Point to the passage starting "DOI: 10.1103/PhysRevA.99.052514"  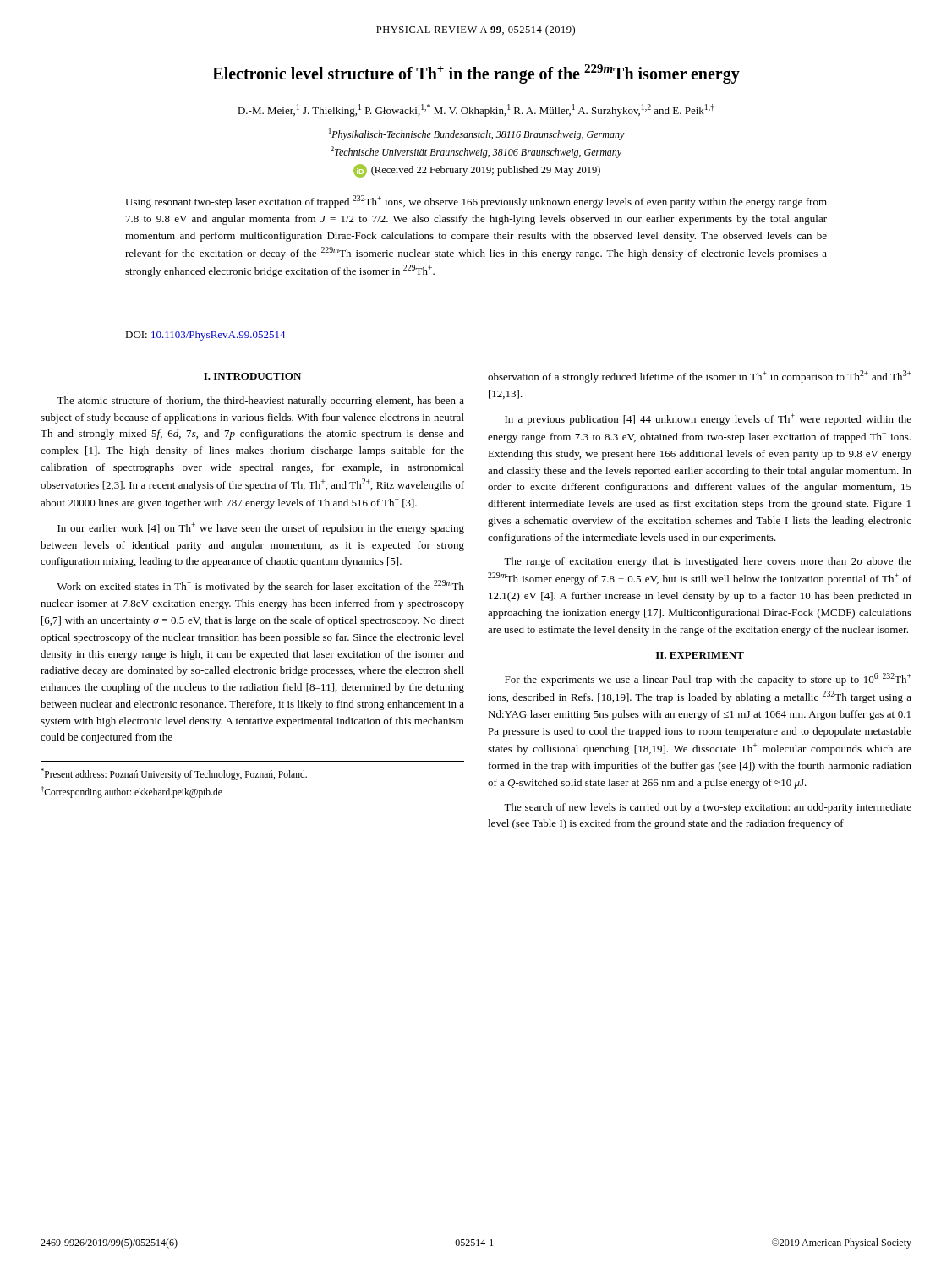point(205,334)
